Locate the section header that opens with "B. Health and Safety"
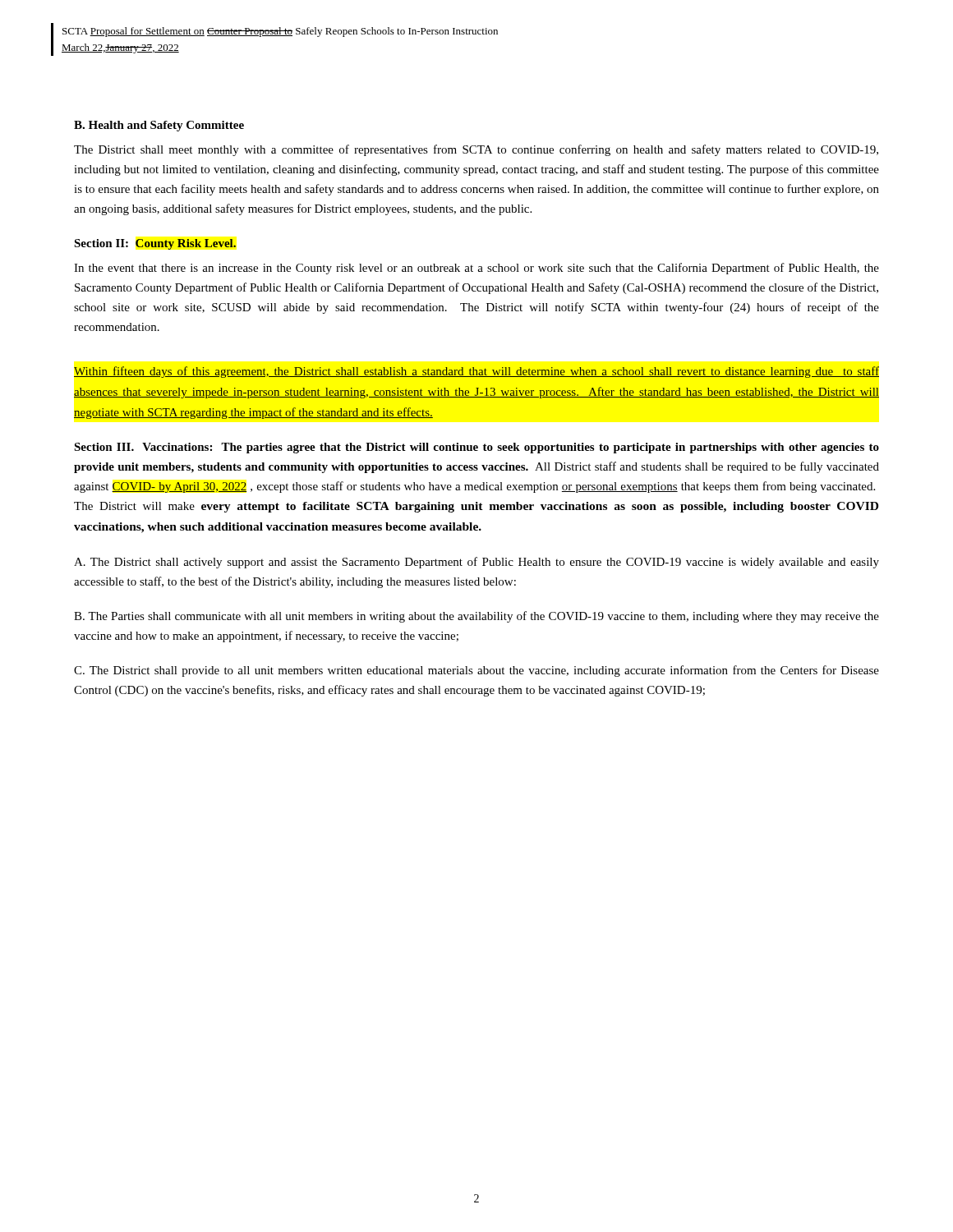Viewport: 953px width, 1232px height. tap(159, 126)
